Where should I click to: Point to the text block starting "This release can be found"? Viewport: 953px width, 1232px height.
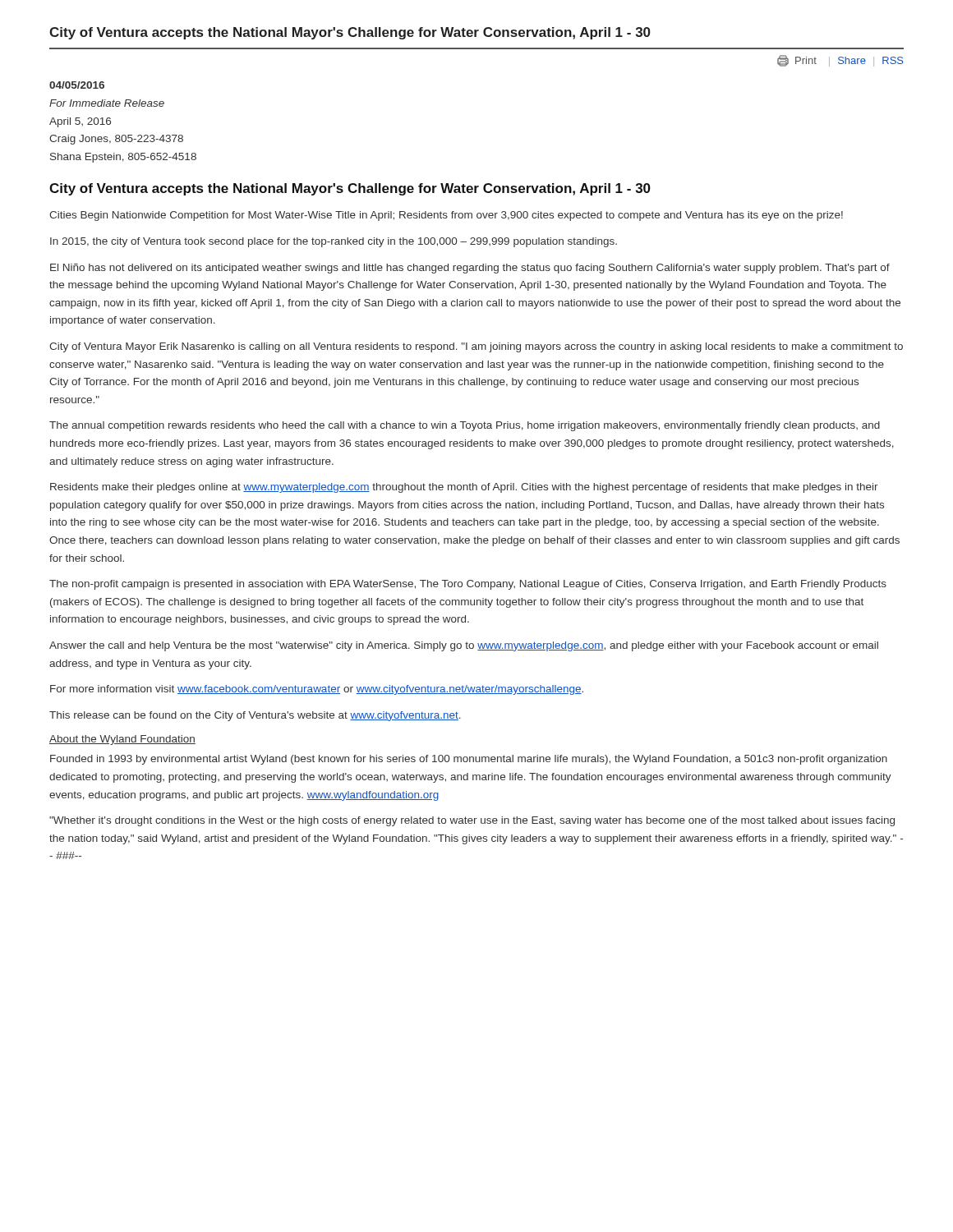point(255,715)
